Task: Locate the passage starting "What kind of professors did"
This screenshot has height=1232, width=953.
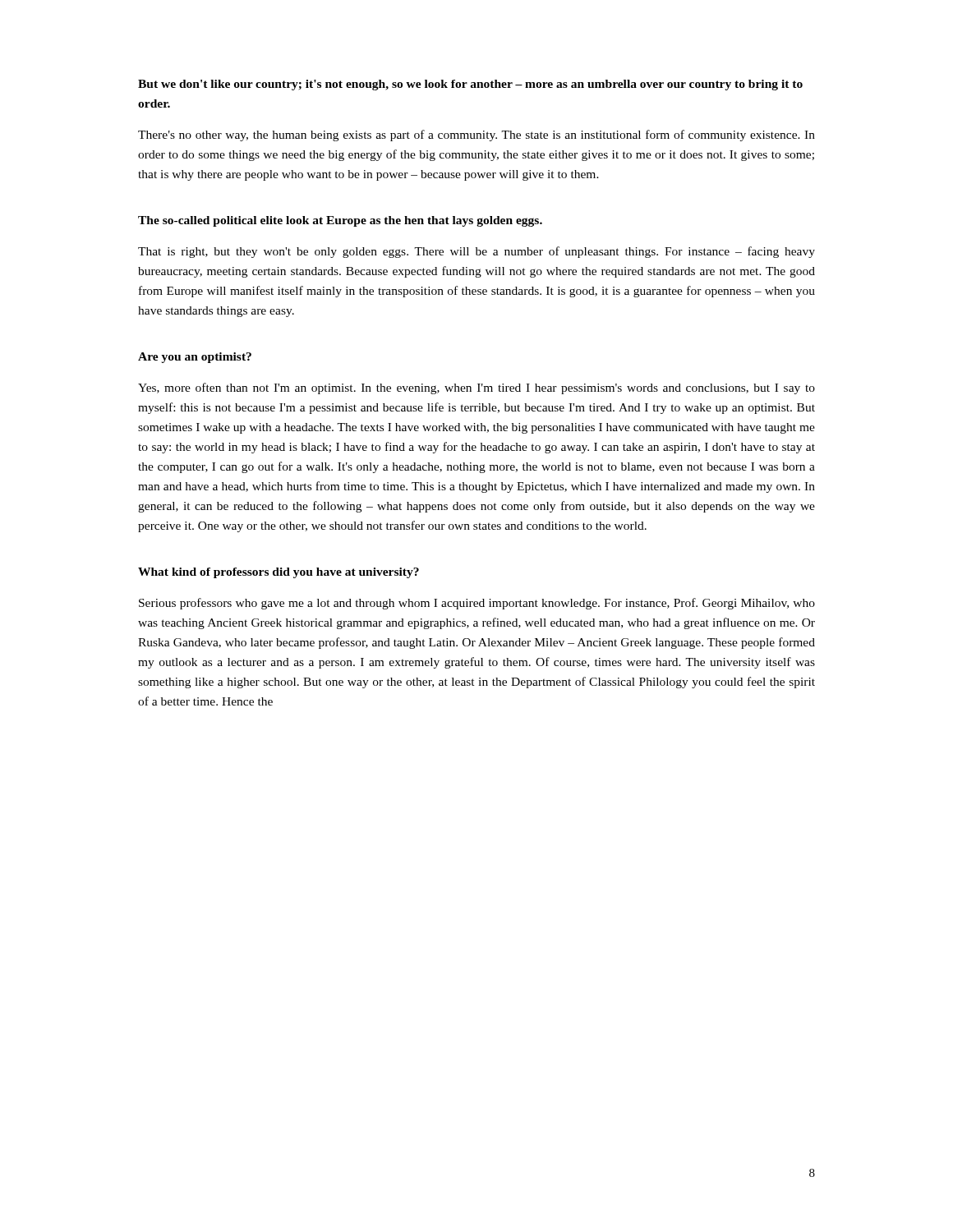Action: tap(279, 571)
